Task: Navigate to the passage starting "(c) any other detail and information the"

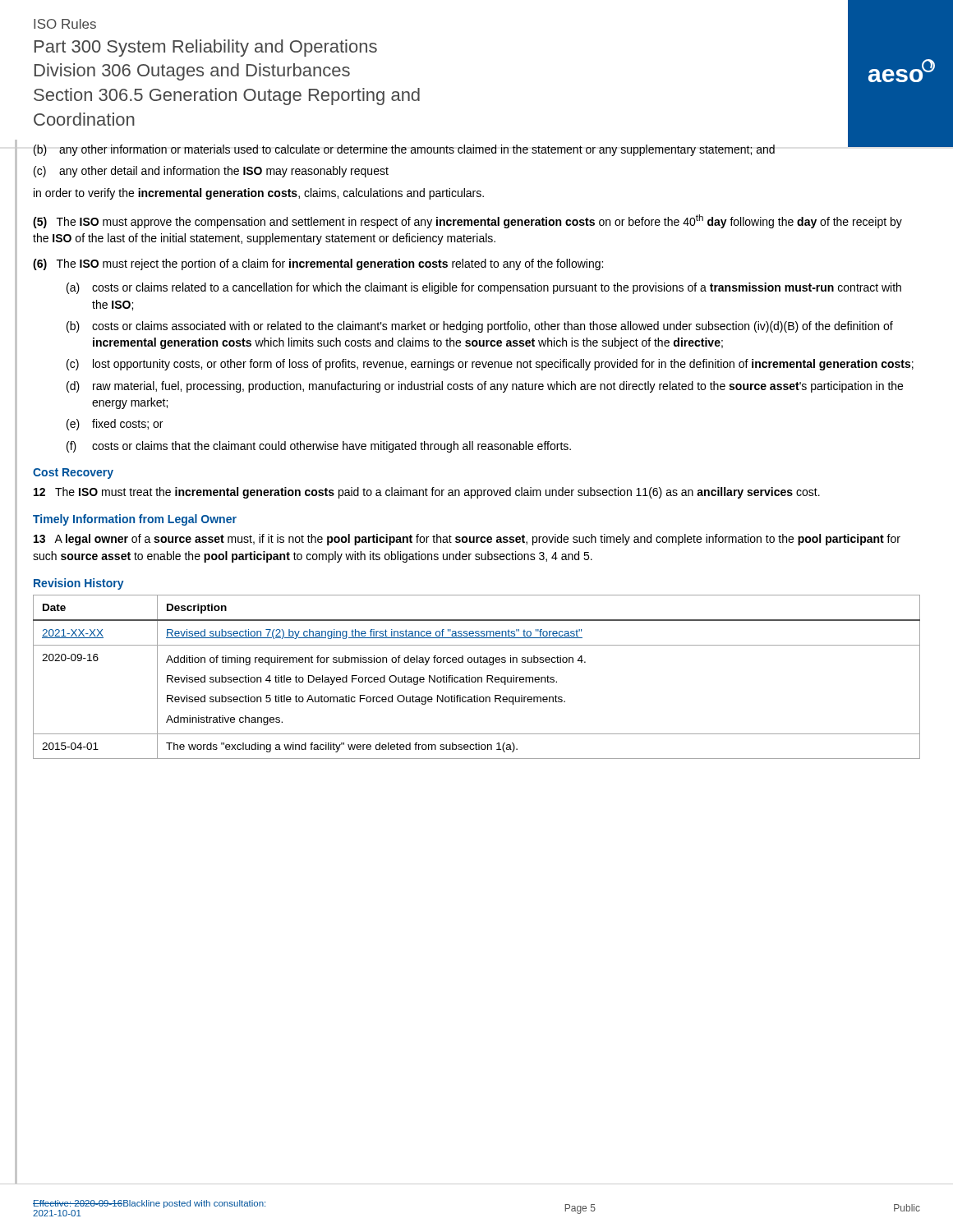Action: [211, 172]
